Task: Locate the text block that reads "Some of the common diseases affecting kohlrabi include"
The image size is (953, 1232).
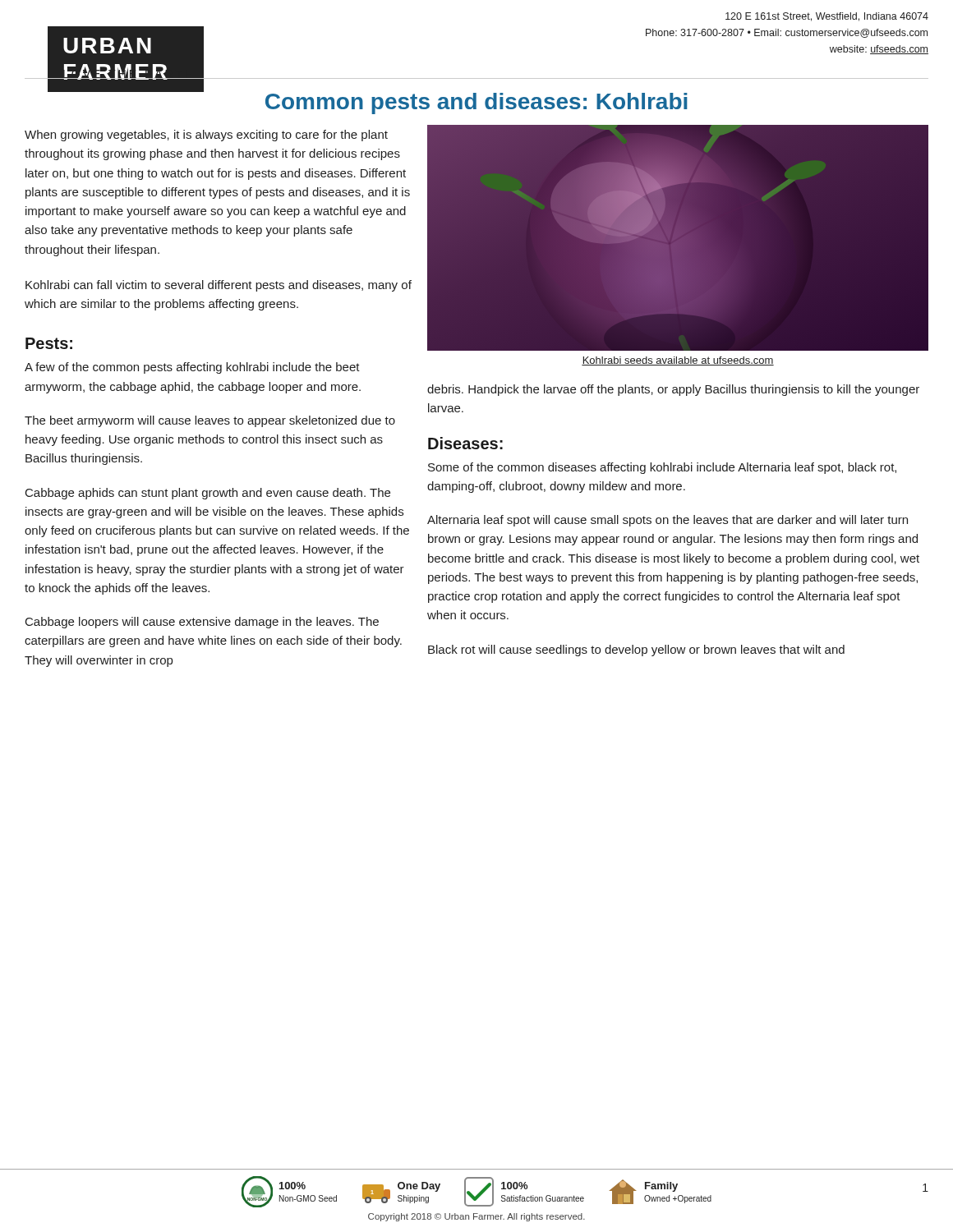Action: coord(662,476)
